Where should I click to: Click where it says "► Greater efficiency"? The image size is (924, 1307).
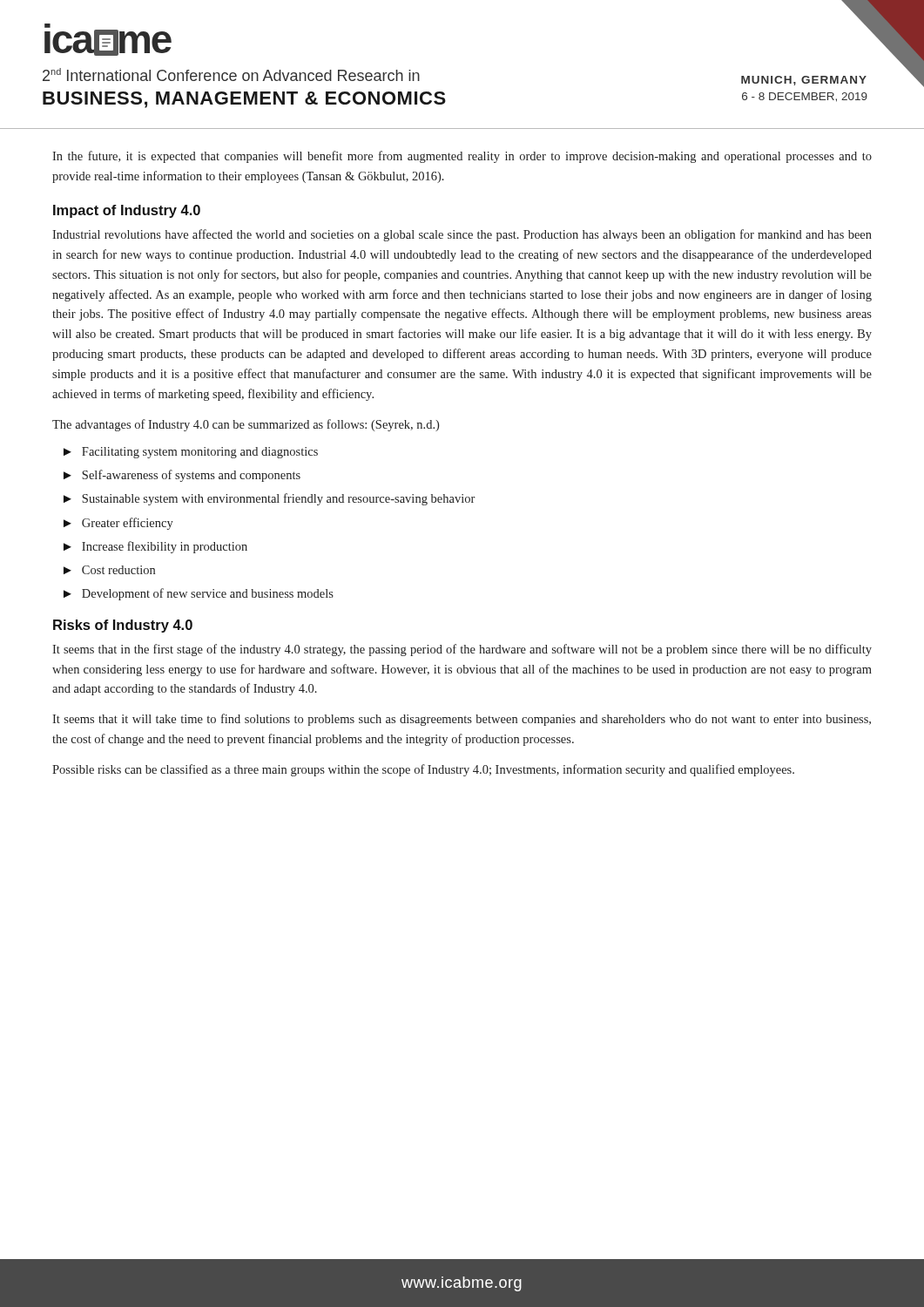(117, 523)
